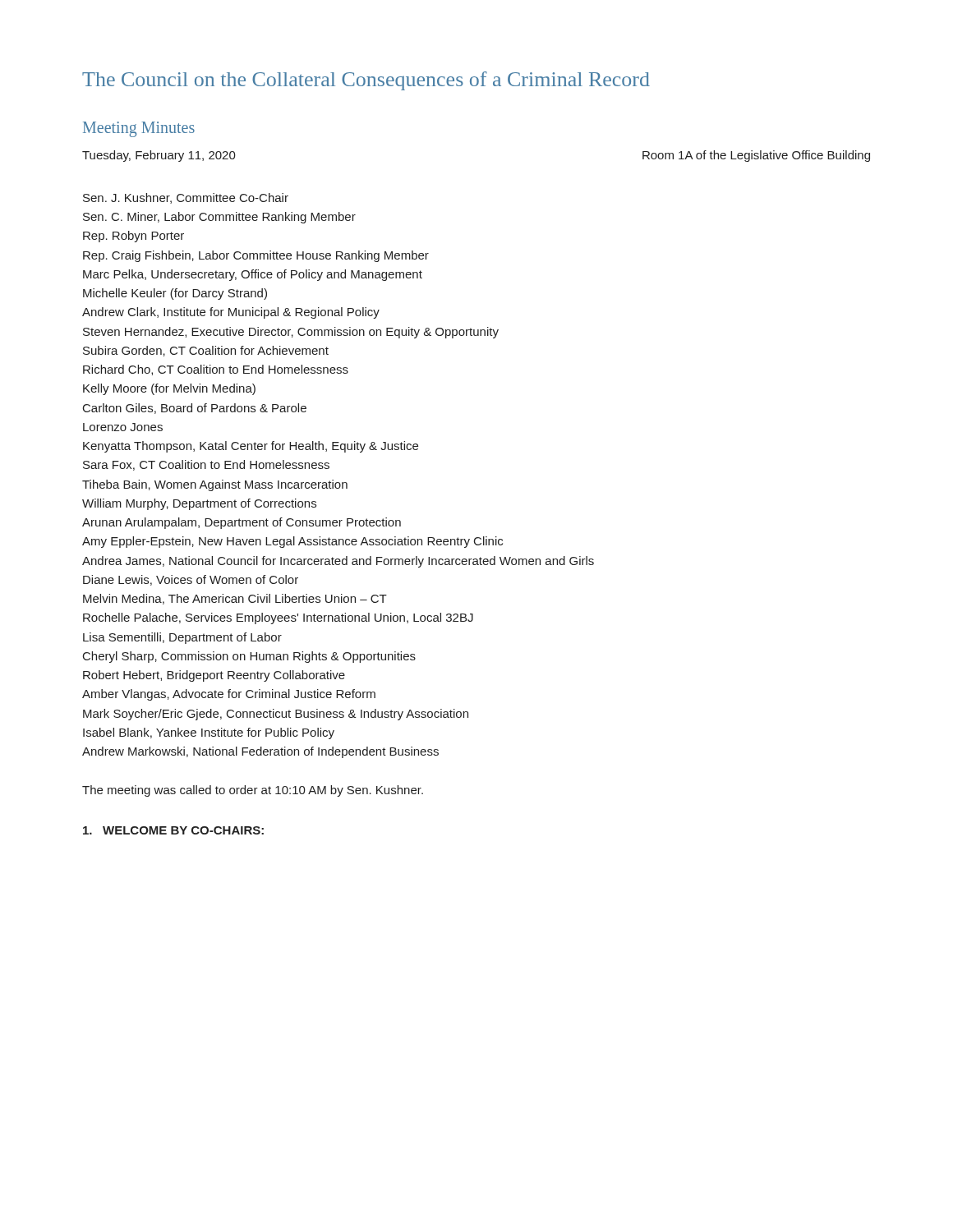
Task: Find the list item containing "Andrea James, National Council for Incarcerated and"
Action: point(476,560)
